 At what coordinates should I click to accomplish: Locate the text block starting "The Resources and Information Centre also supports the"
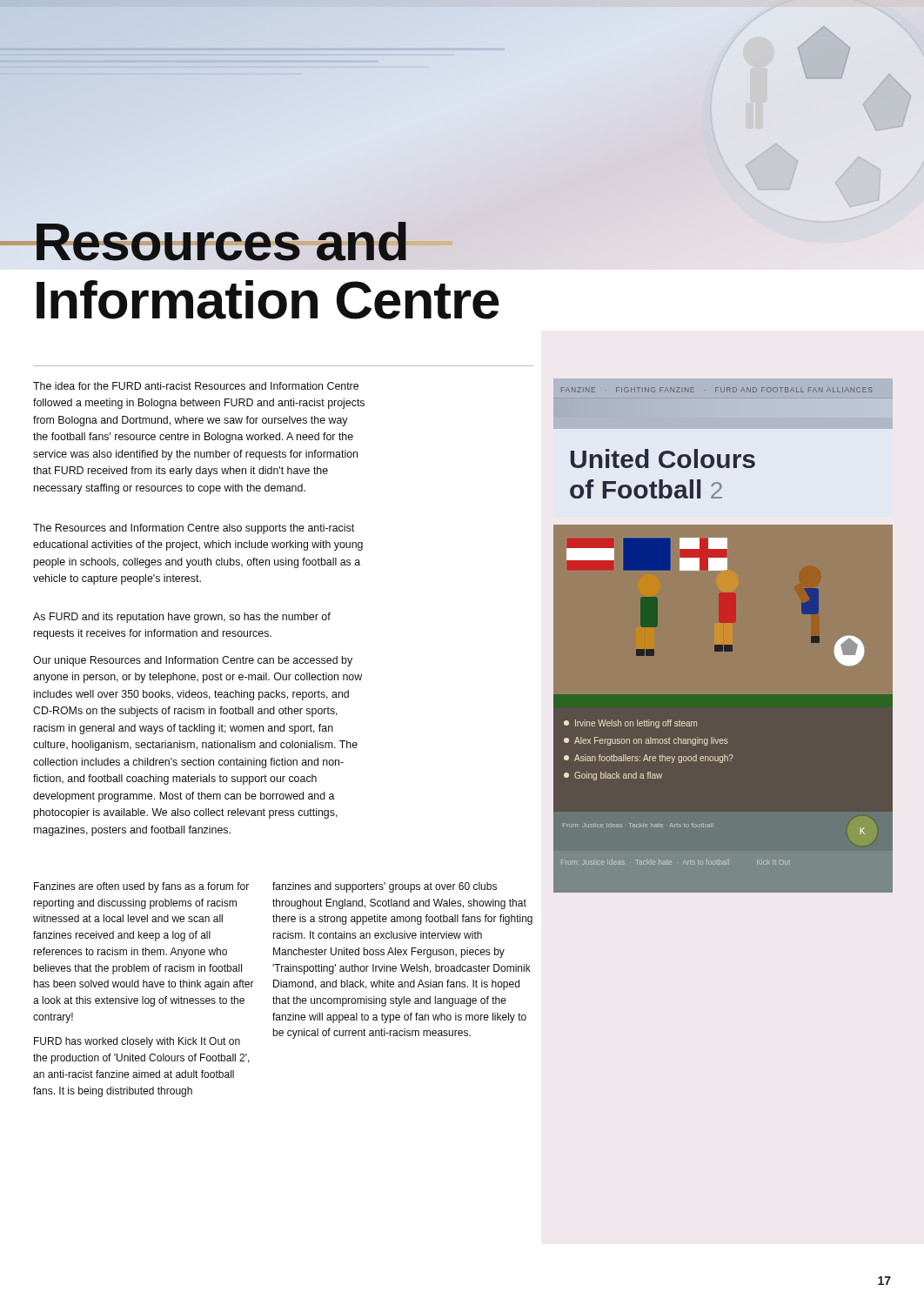[199, 554]
